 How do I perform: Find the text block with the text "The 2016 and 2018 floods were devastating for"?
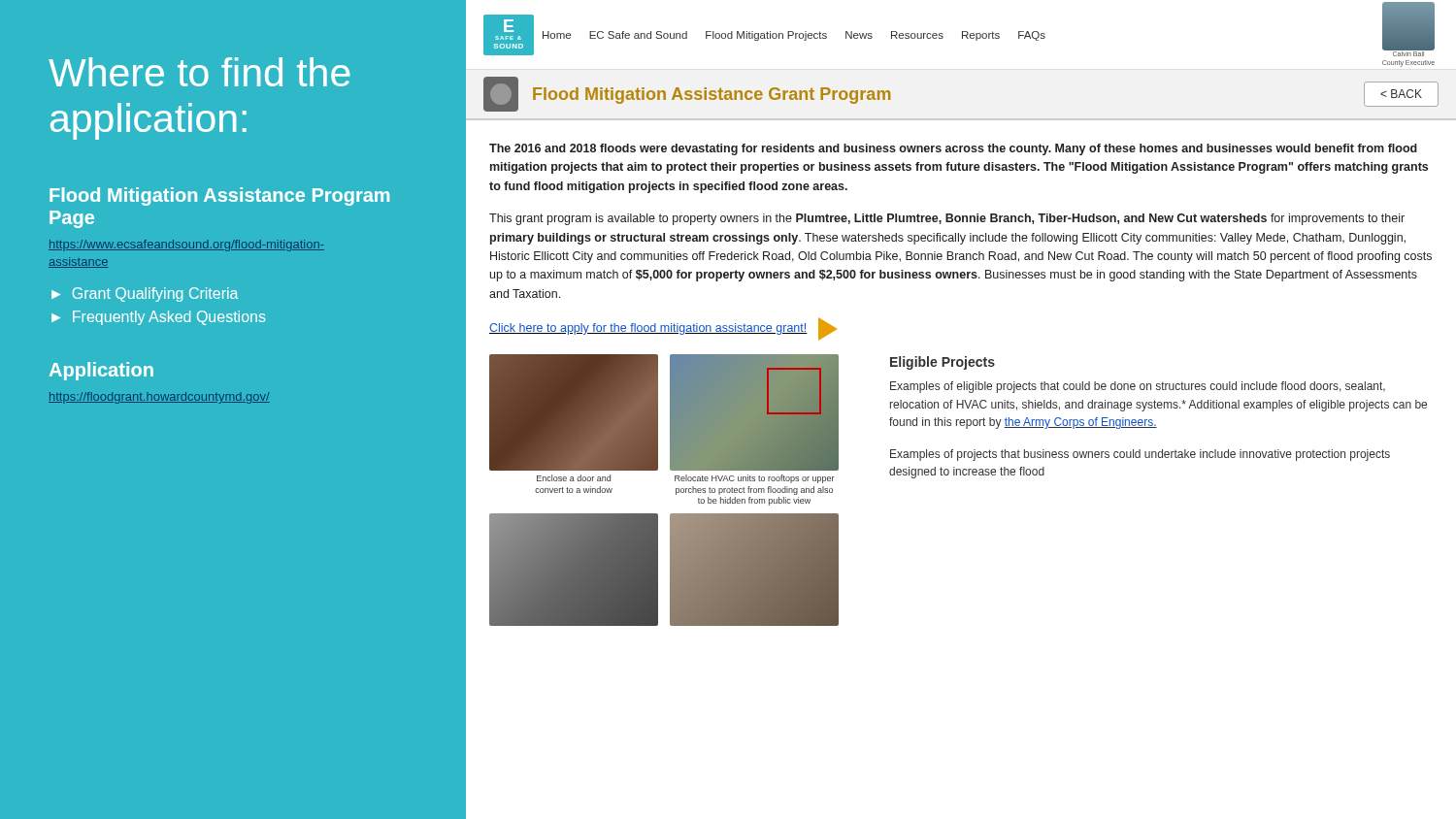(959, 167)
